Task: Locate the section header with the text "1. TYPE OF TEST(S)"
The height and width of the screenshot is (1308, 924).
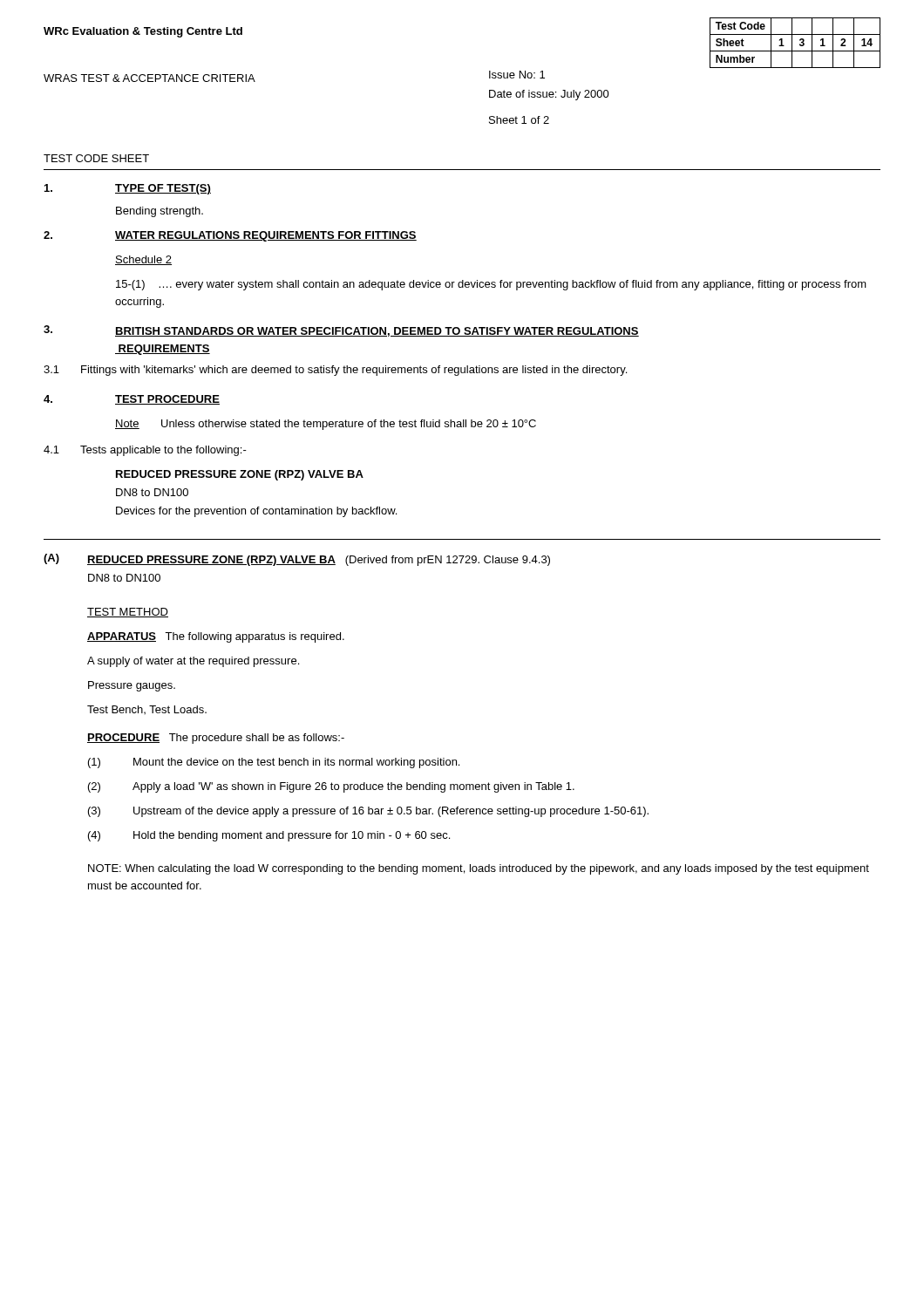Action: tap(127, 188)
